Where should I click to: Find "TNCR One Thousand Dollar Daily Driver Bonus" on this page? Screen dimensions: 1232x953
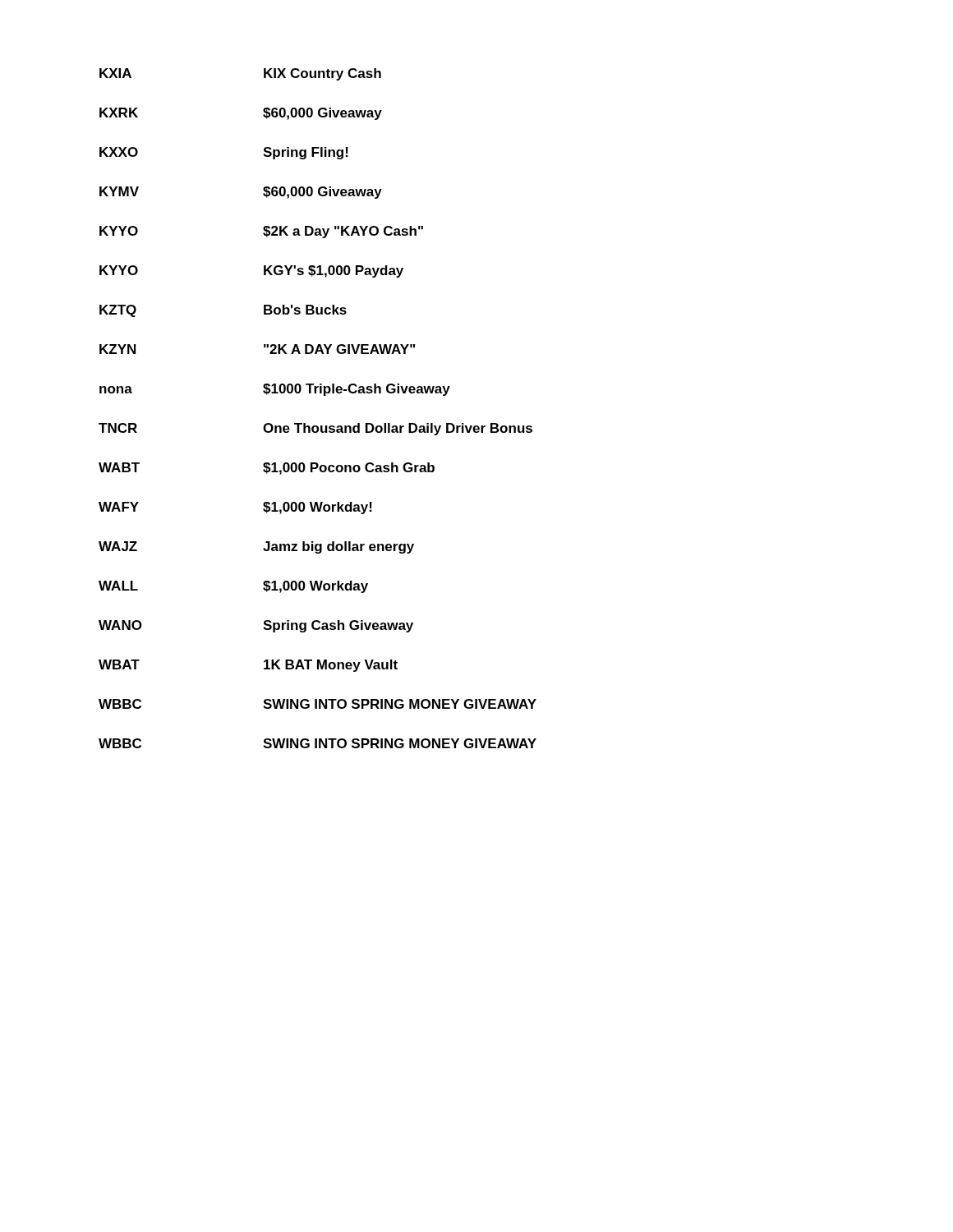click(316, 429)
